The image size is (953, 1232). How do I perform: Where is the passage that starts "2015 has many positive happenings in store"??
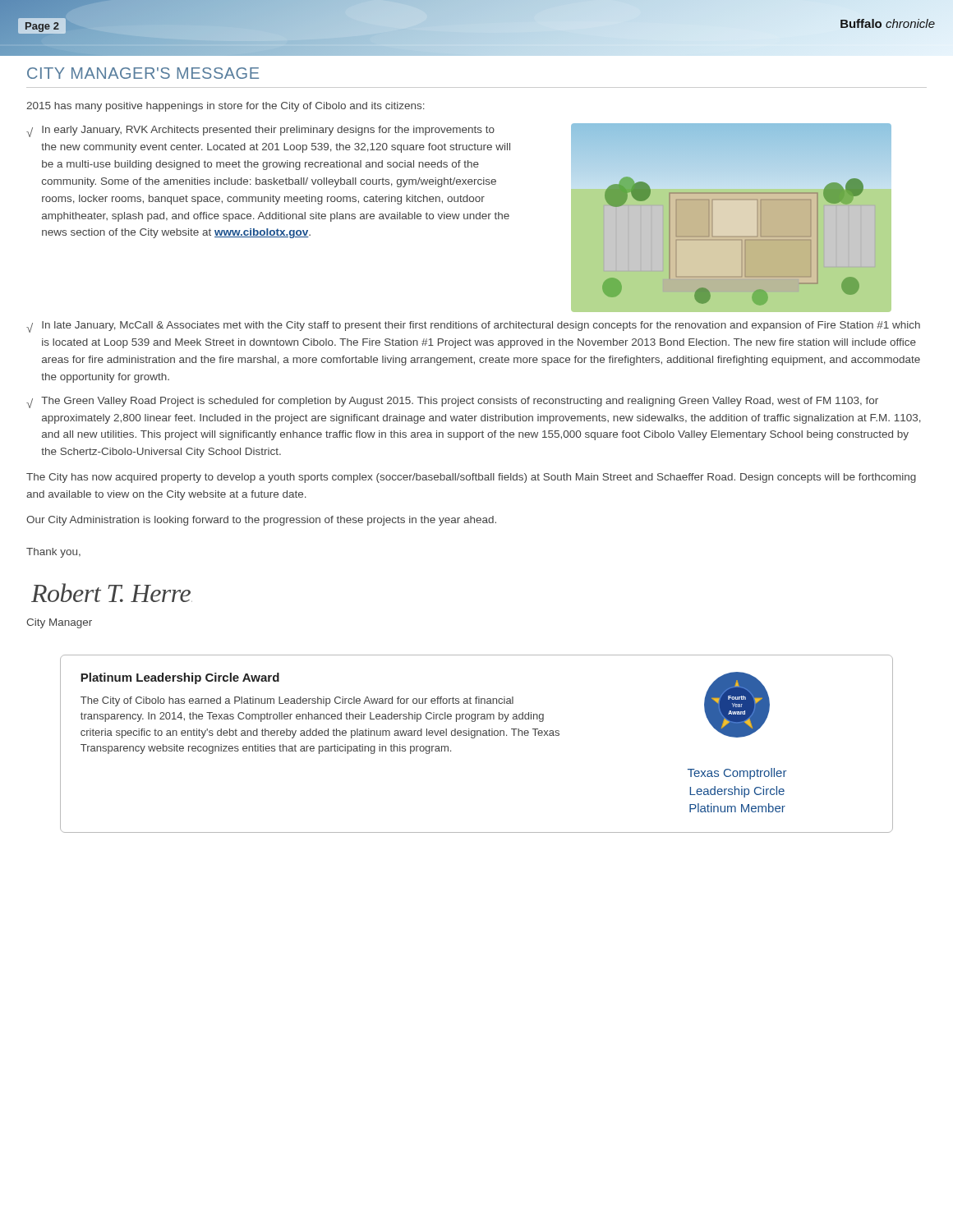[226, 106]
